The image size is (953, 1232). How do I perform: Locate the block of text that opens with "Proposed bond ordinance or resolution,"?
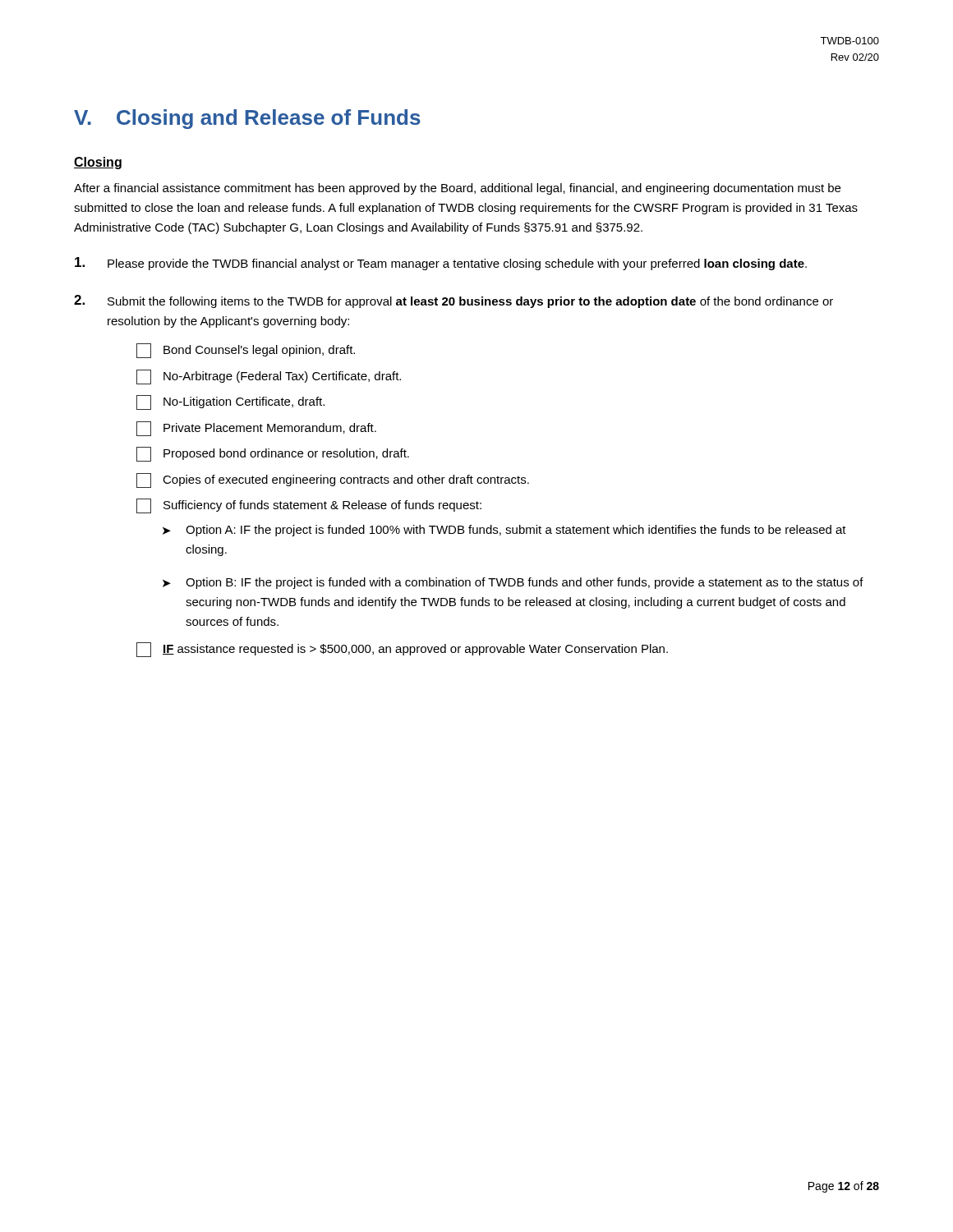273,454
